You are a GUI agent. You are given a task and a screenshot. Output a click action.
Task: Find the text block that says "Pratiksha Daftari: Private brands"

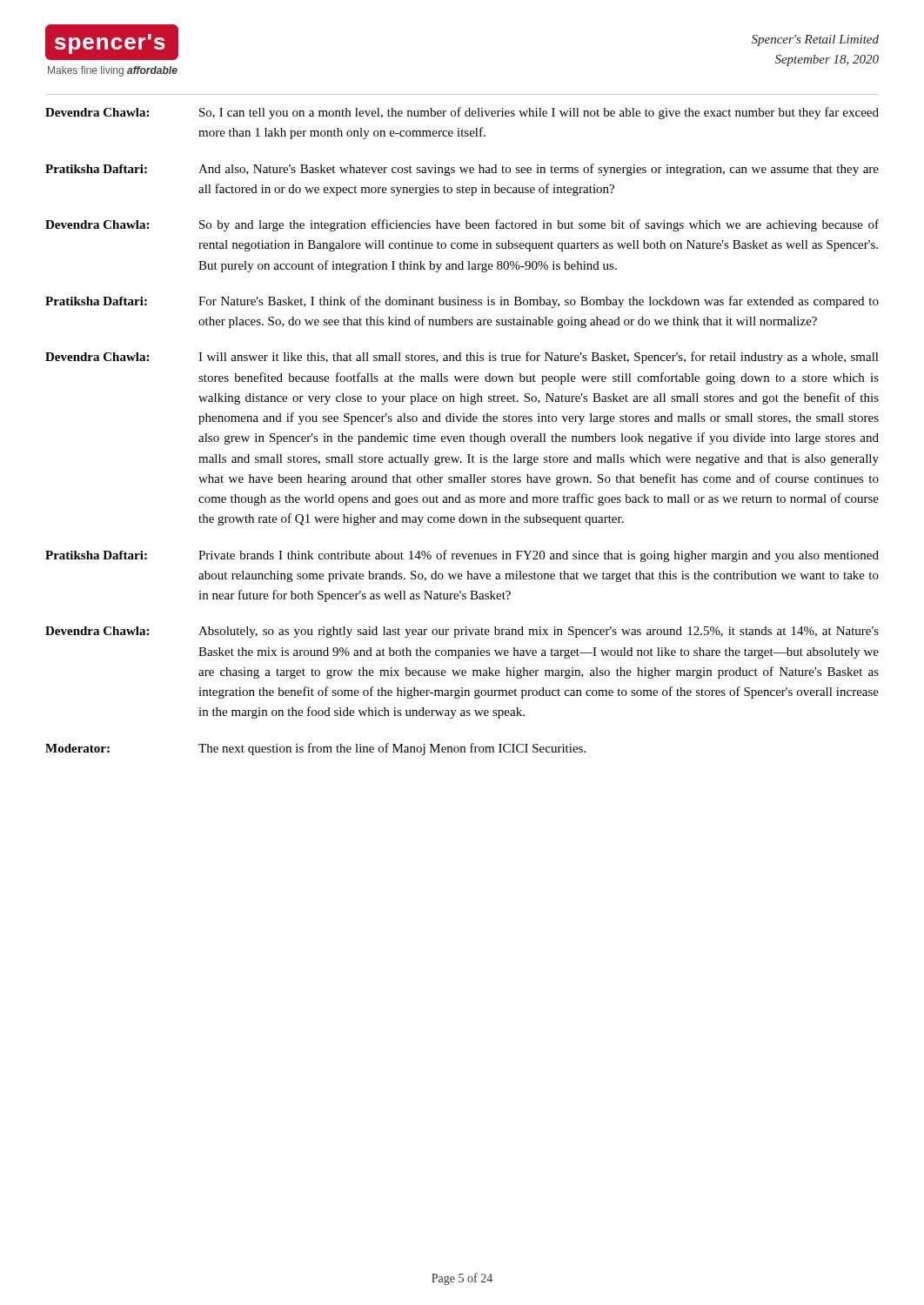tap(462, 575)
